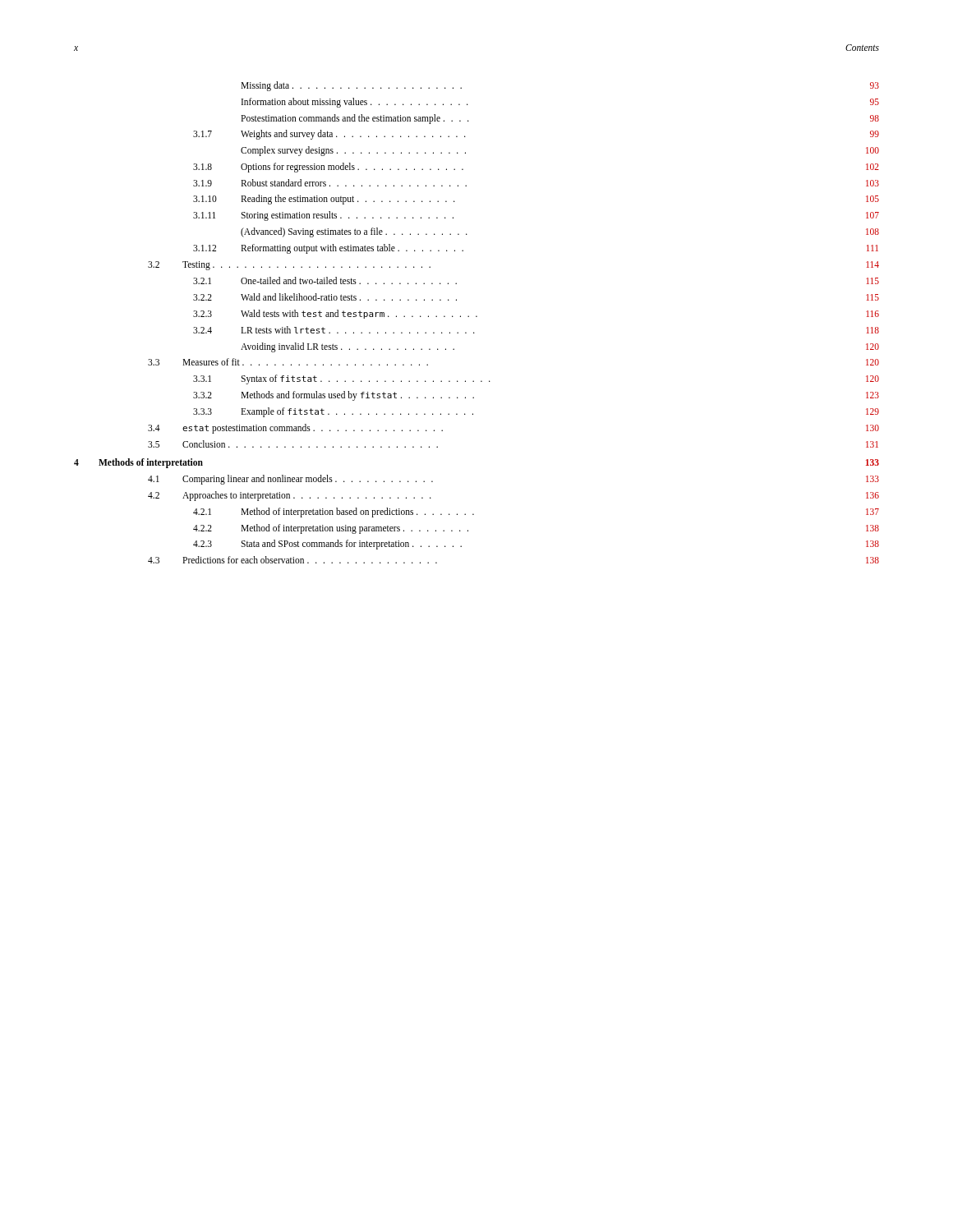This screenshot has height=1232, width=953.
Task: Select the region starting "3.4 estat postestimation commands . . ."
Action: [x=249, y=428]
